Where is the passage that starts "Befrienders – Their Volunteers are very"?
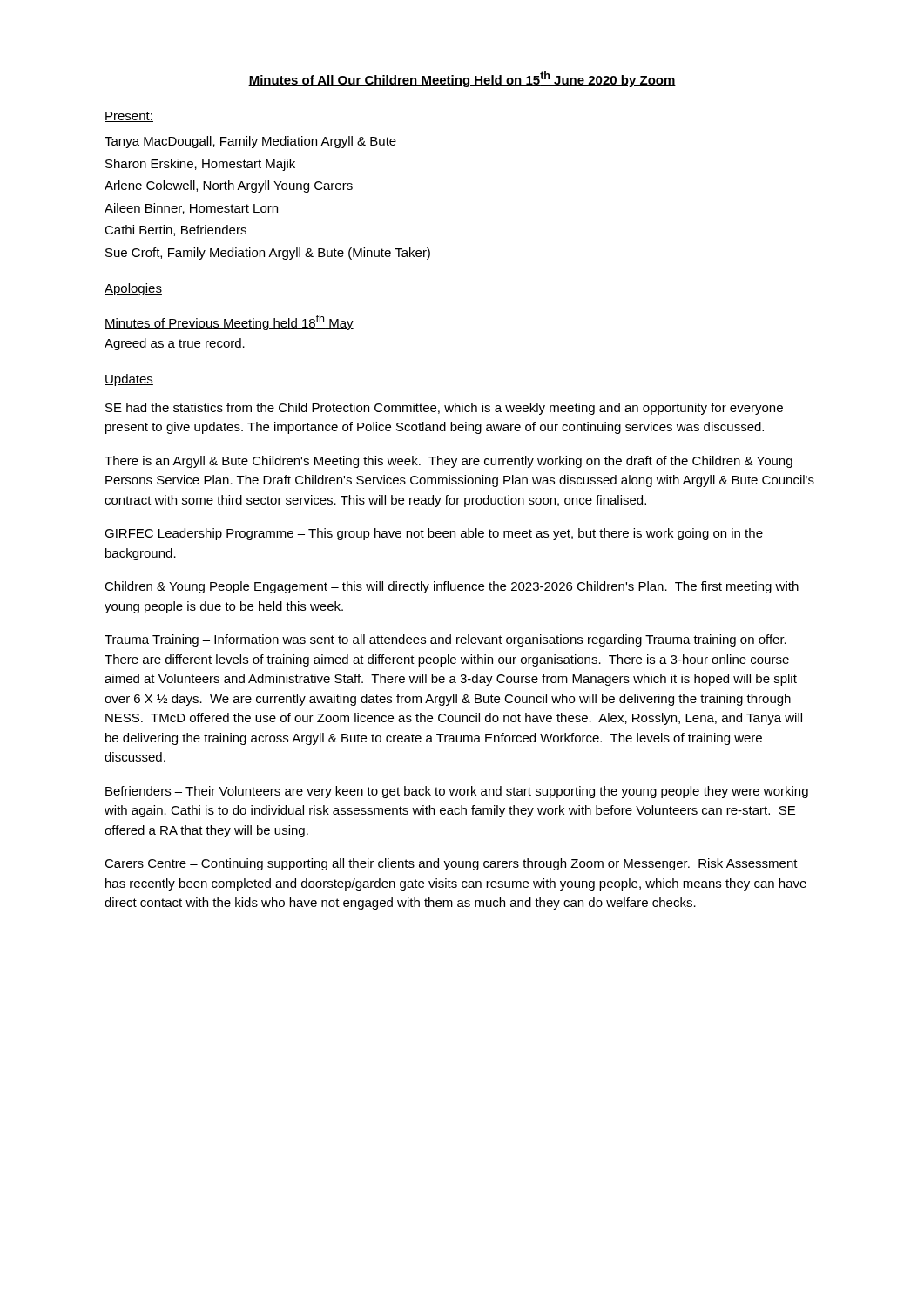The width and height of the screenshot is (924, 1307). [x=457, y=810]
